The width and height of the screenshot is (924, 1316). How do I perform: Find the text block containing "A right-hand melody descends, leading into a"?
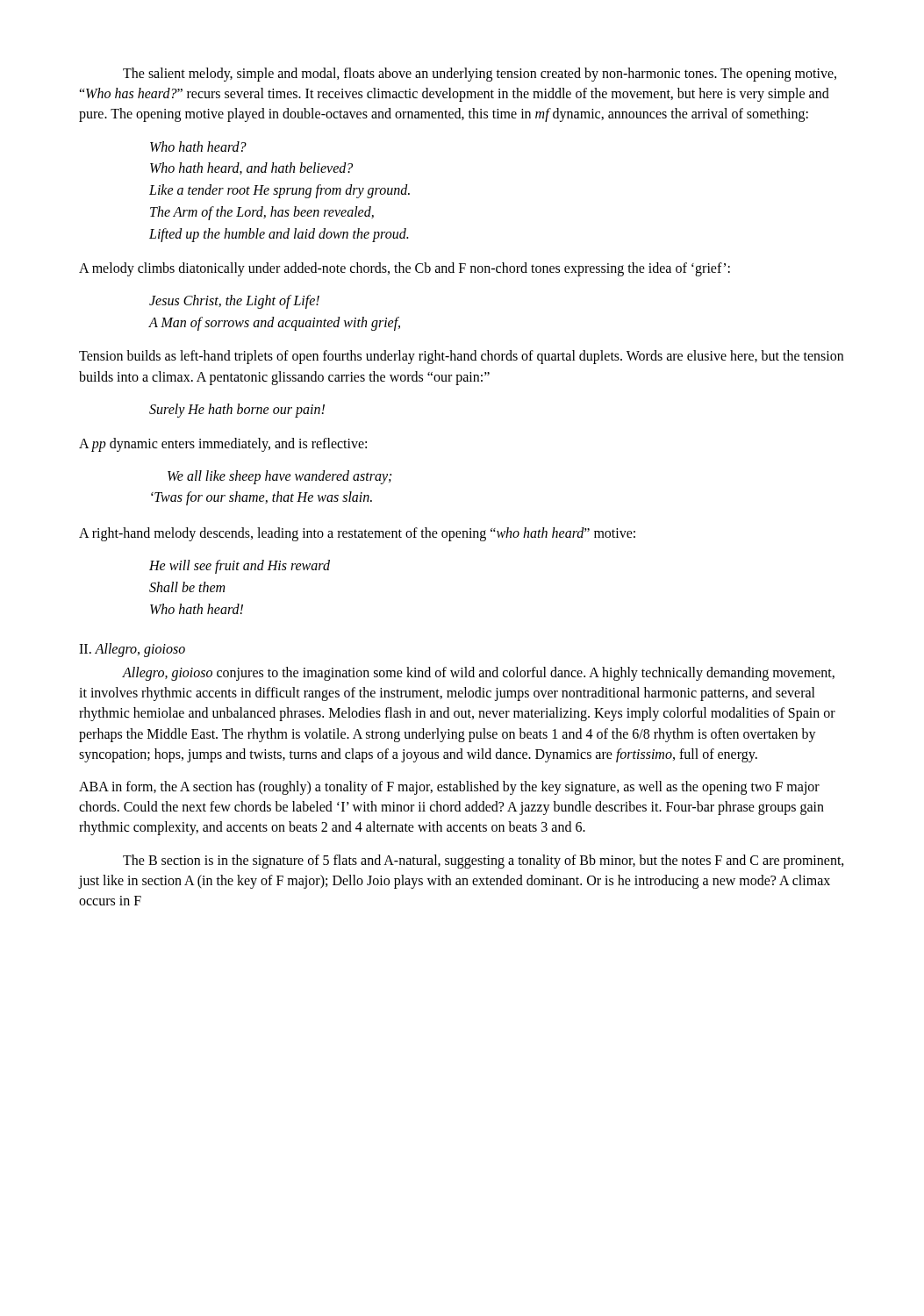coord(462,533)
